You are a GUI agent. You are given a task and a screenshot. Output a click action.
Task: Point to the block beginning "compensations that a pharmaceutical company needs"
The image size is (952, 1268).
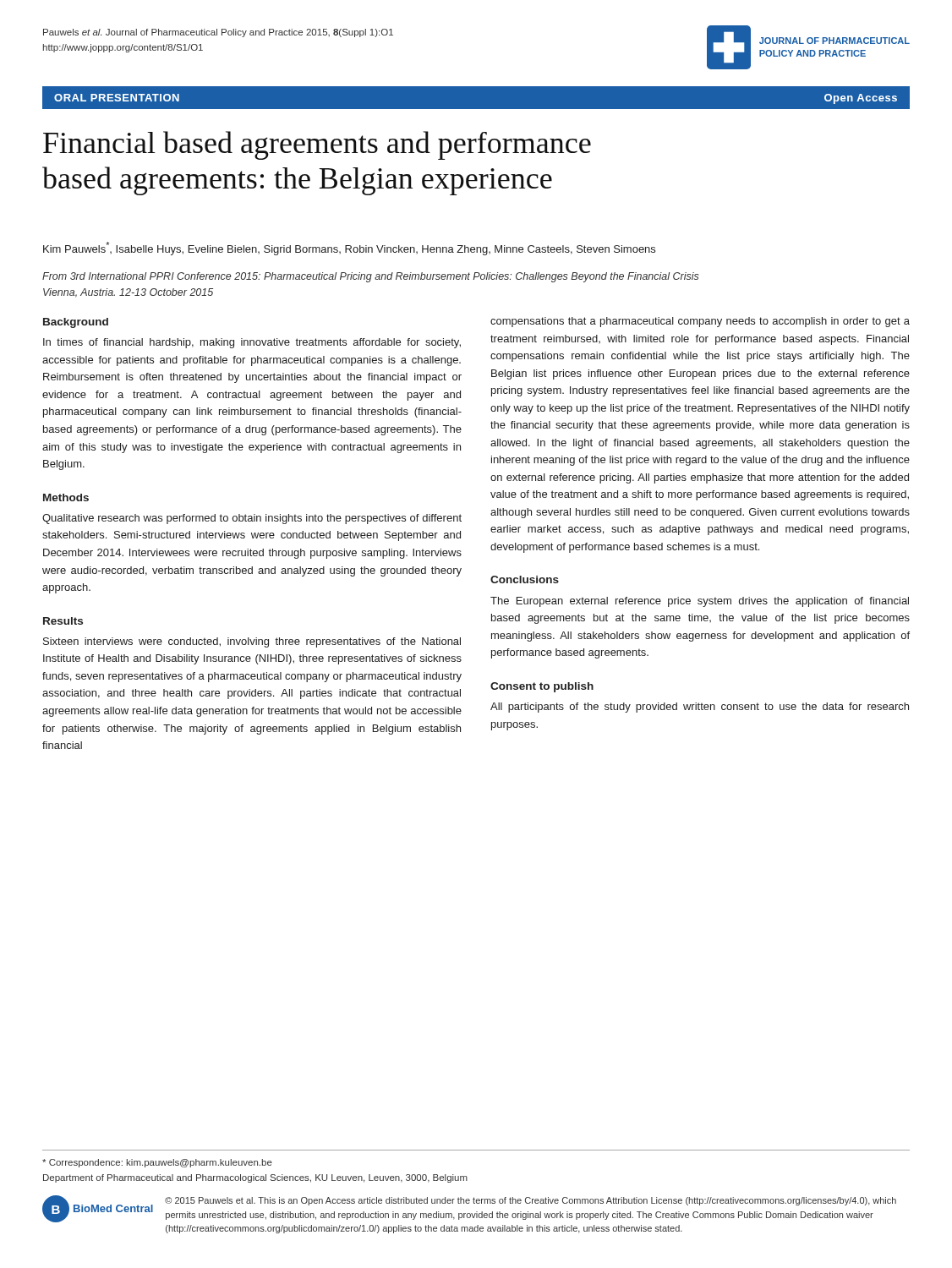(700, 434)
